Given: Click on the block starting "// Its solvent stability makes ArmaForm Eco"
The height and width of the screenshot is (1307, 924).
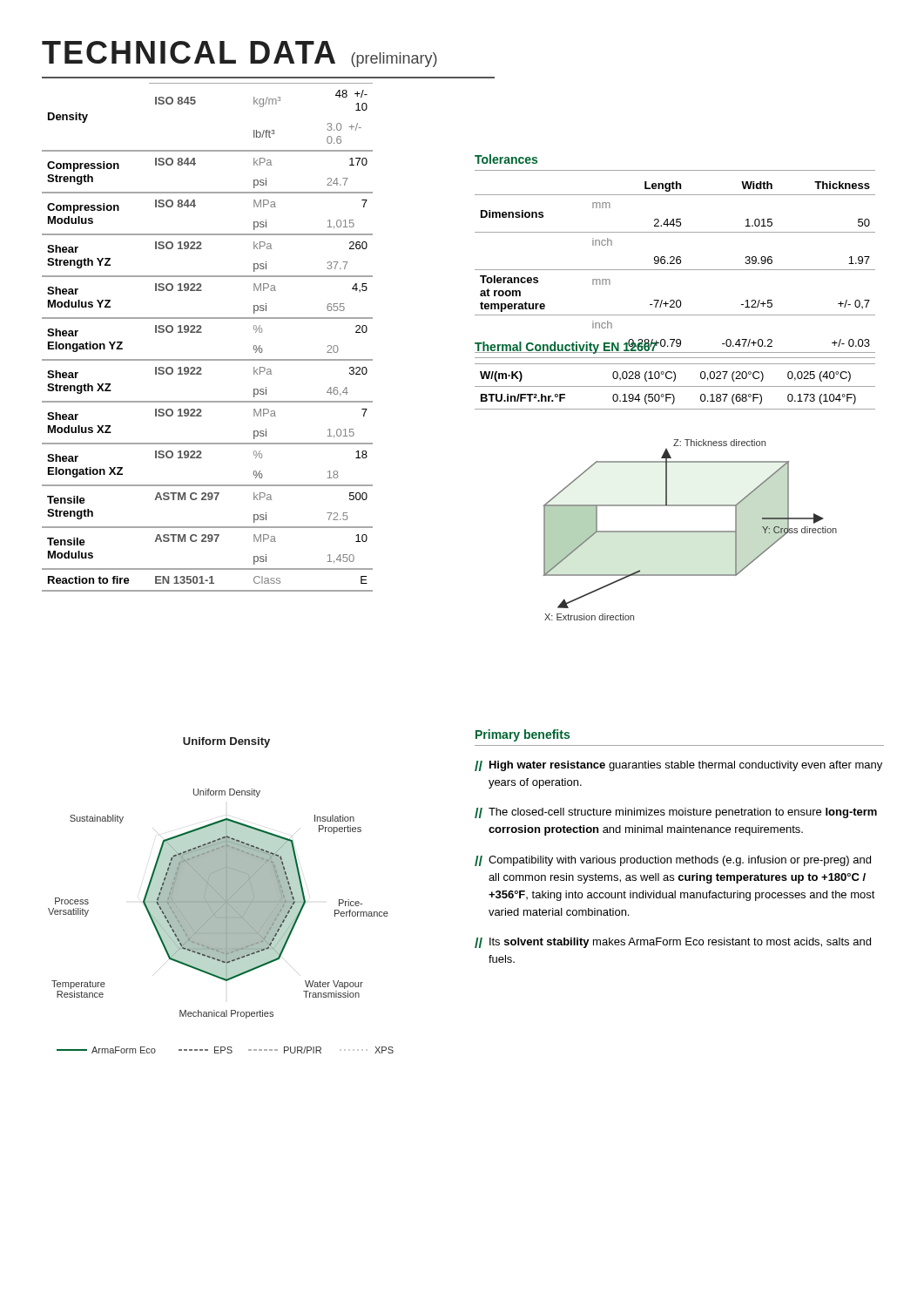Looking at the screenshot, I should click(679, 951).
